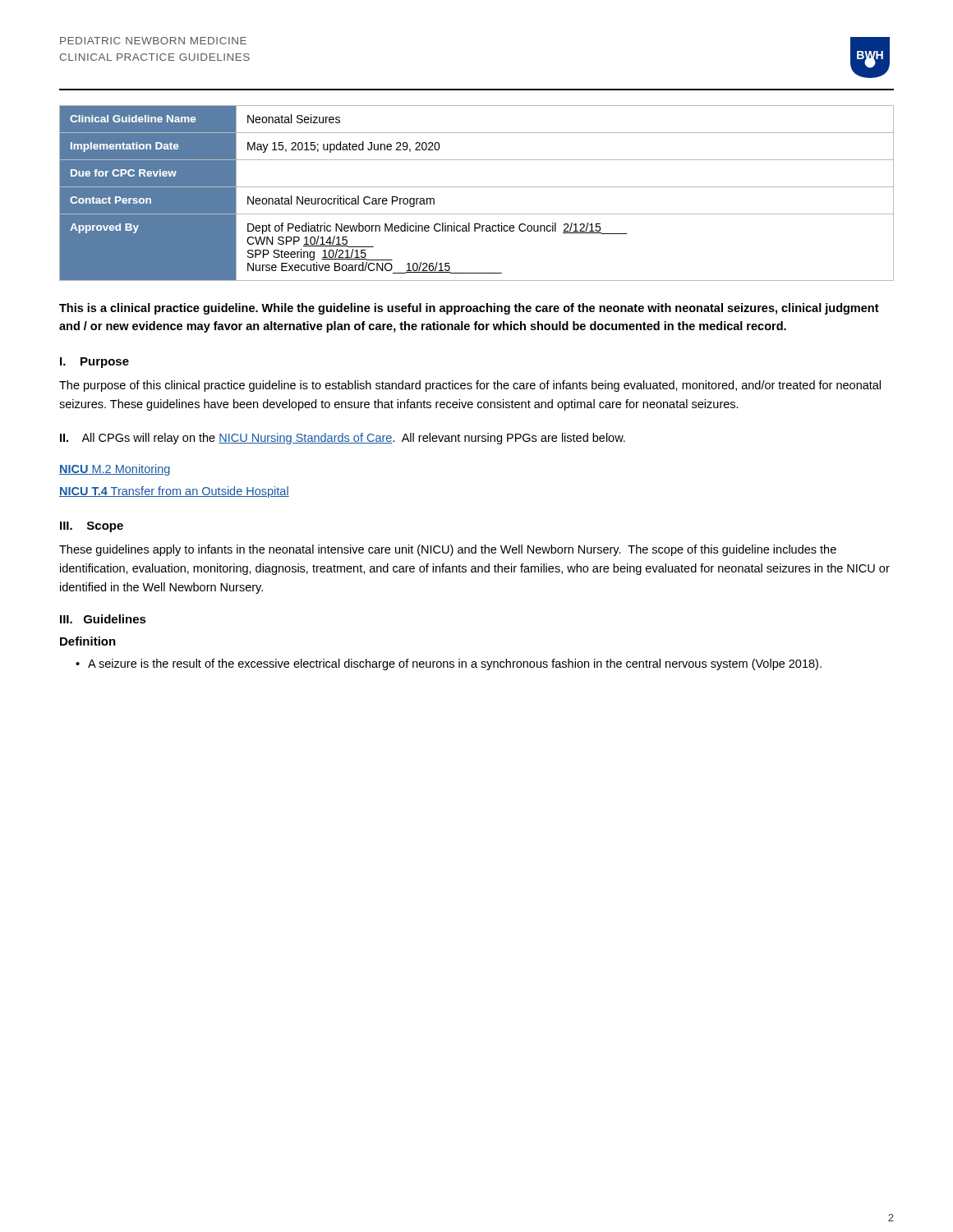Click the passage that begins "These guidelines apply"
Viewport: 953px width, 1232px height.
[x=474, y=568]
